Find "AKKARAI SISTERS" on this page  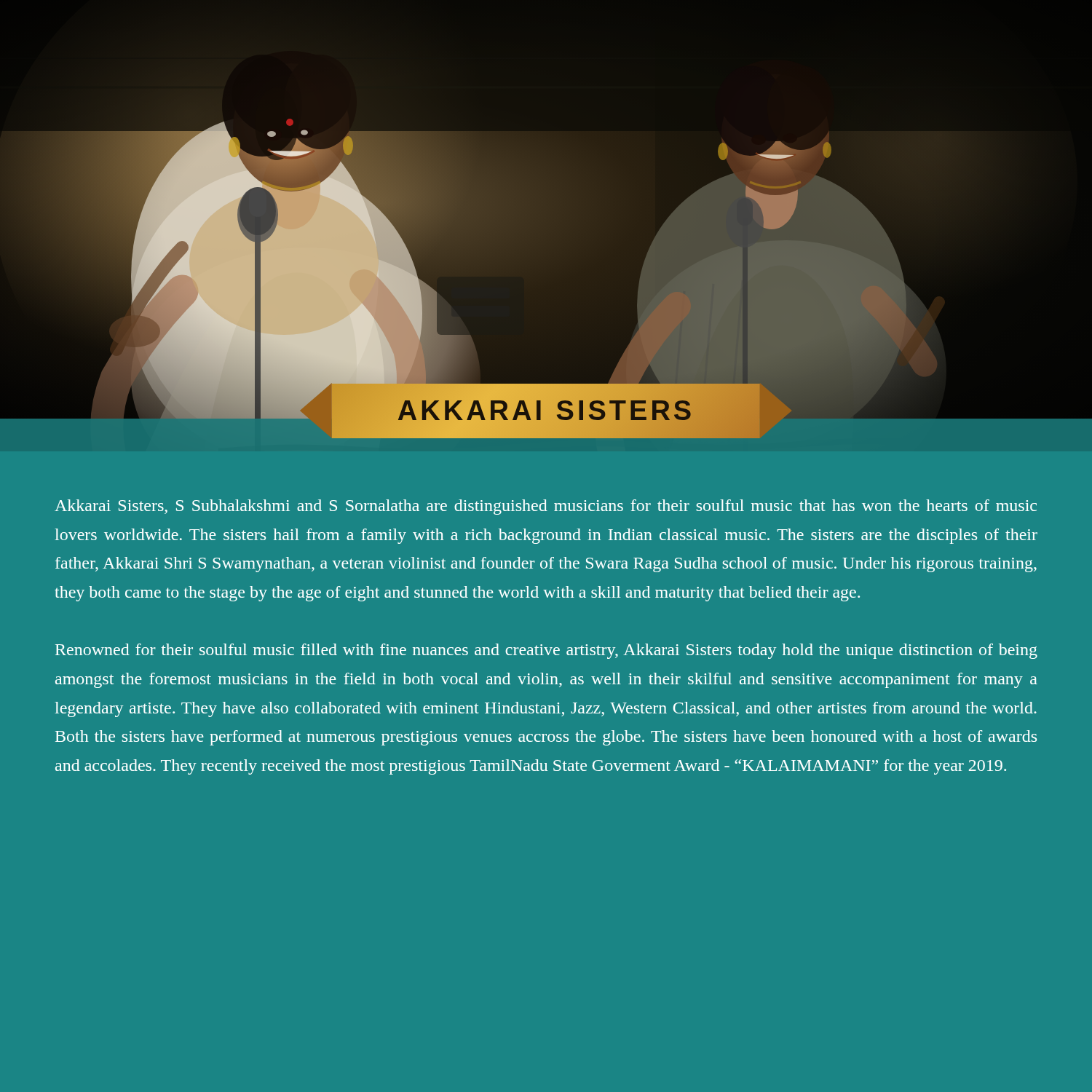tap(546, 410)
